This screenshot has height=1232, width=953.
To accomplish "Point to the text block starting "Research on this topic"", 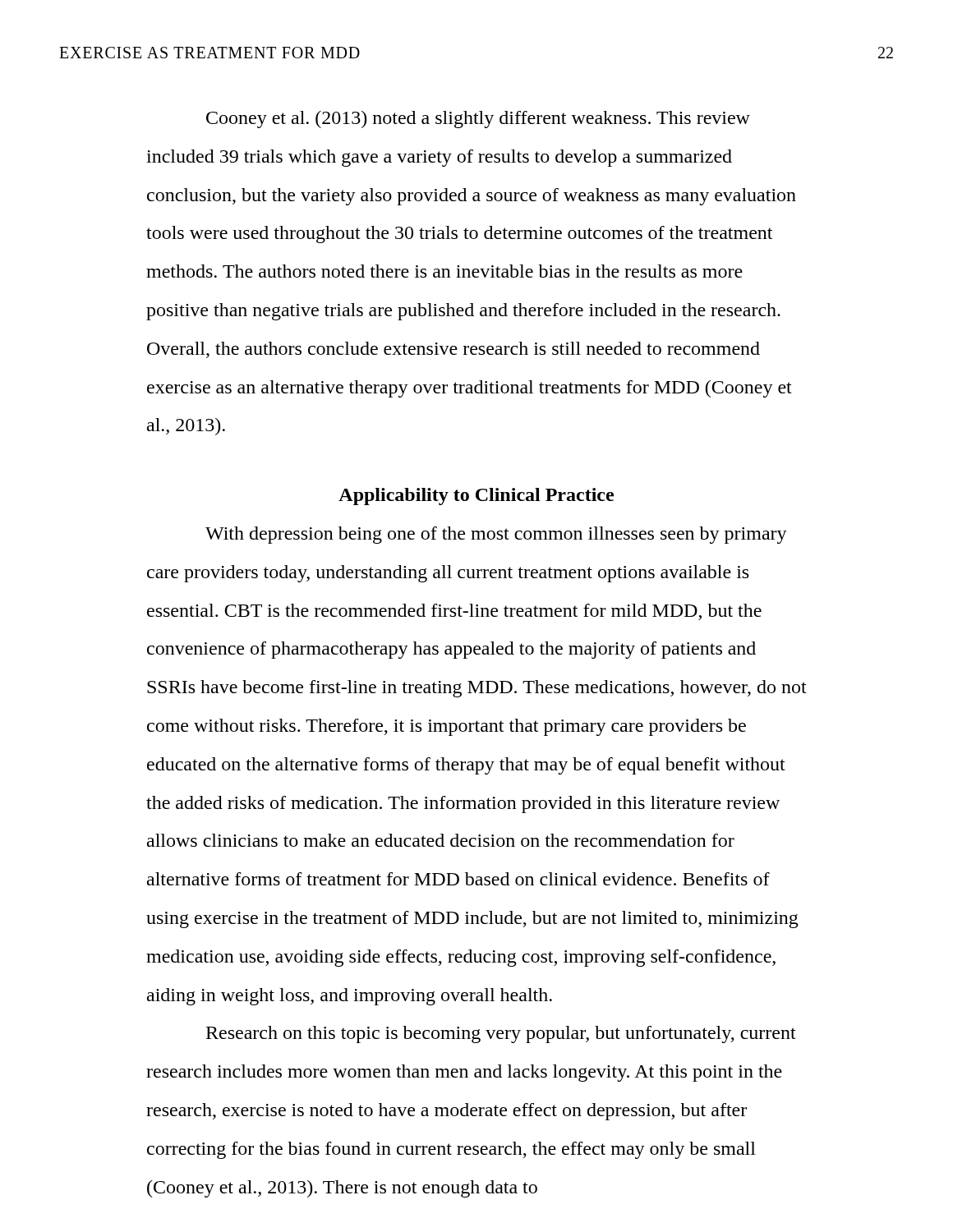I will pyautogui.click(x=471, y=1110).
